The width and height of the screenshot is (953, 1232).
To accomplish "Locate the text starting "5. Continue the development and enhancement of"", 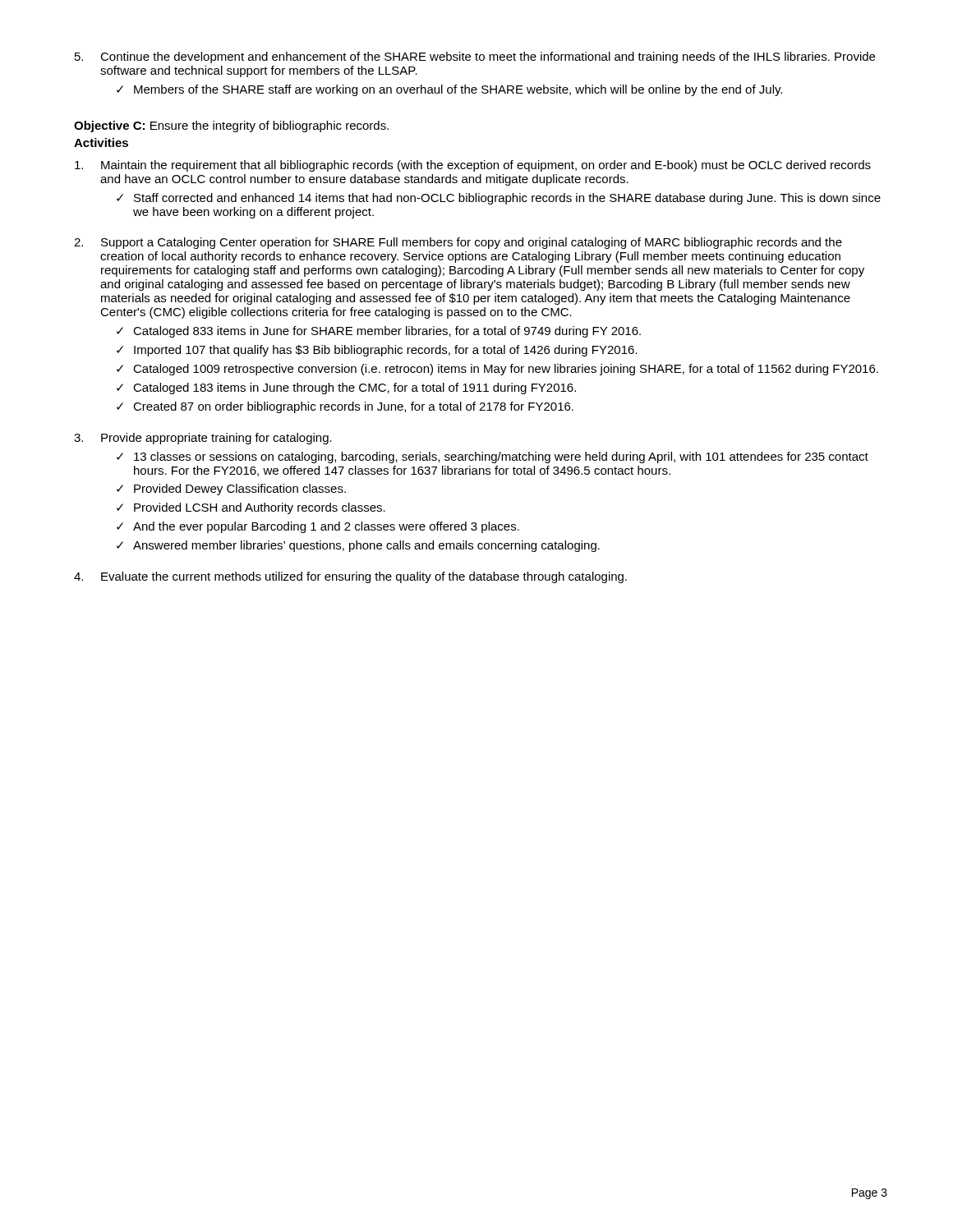I will (x=481, y=76).
